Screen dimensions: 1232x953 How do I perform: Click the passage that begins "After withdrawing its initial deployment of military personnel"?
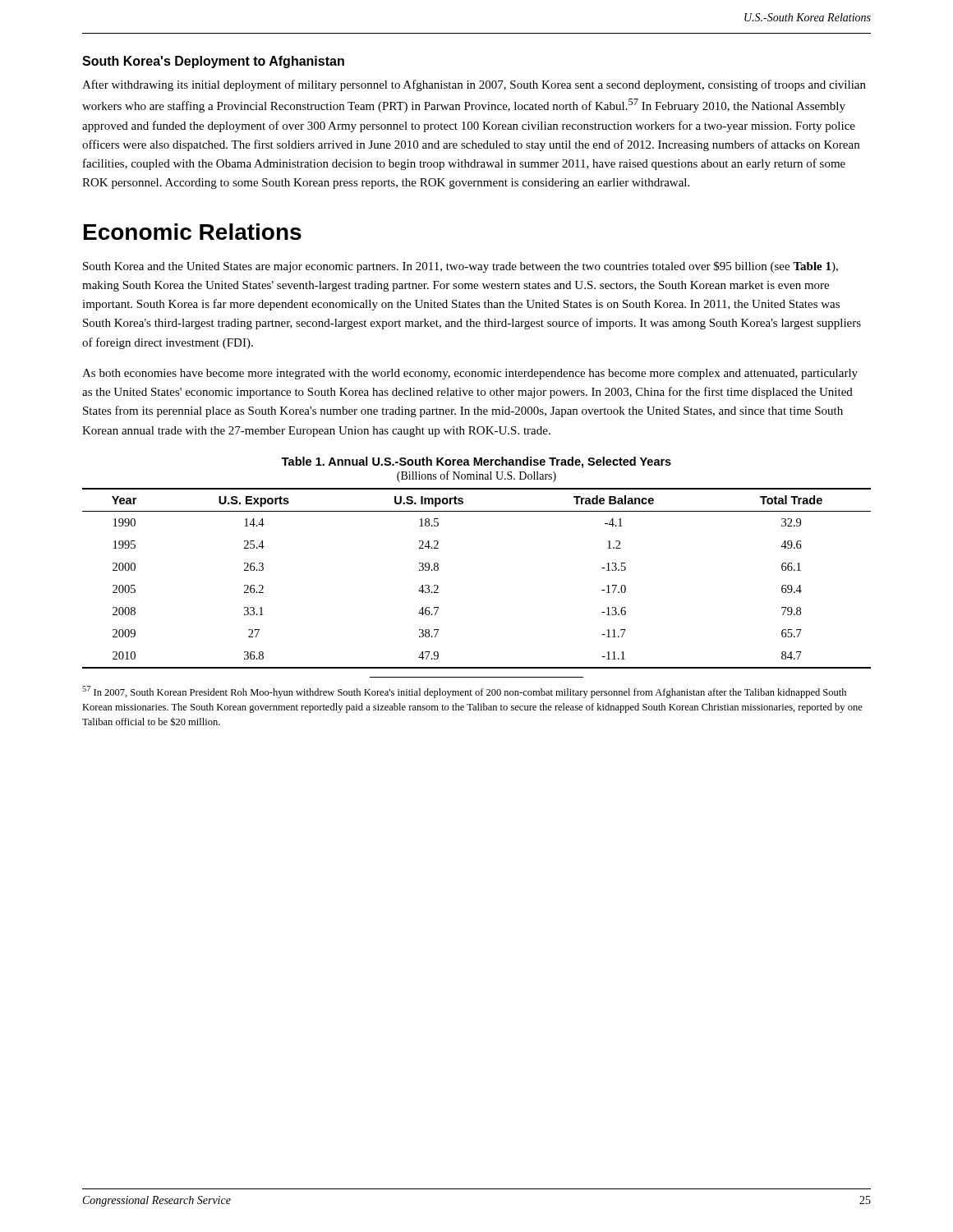(474, 134)
